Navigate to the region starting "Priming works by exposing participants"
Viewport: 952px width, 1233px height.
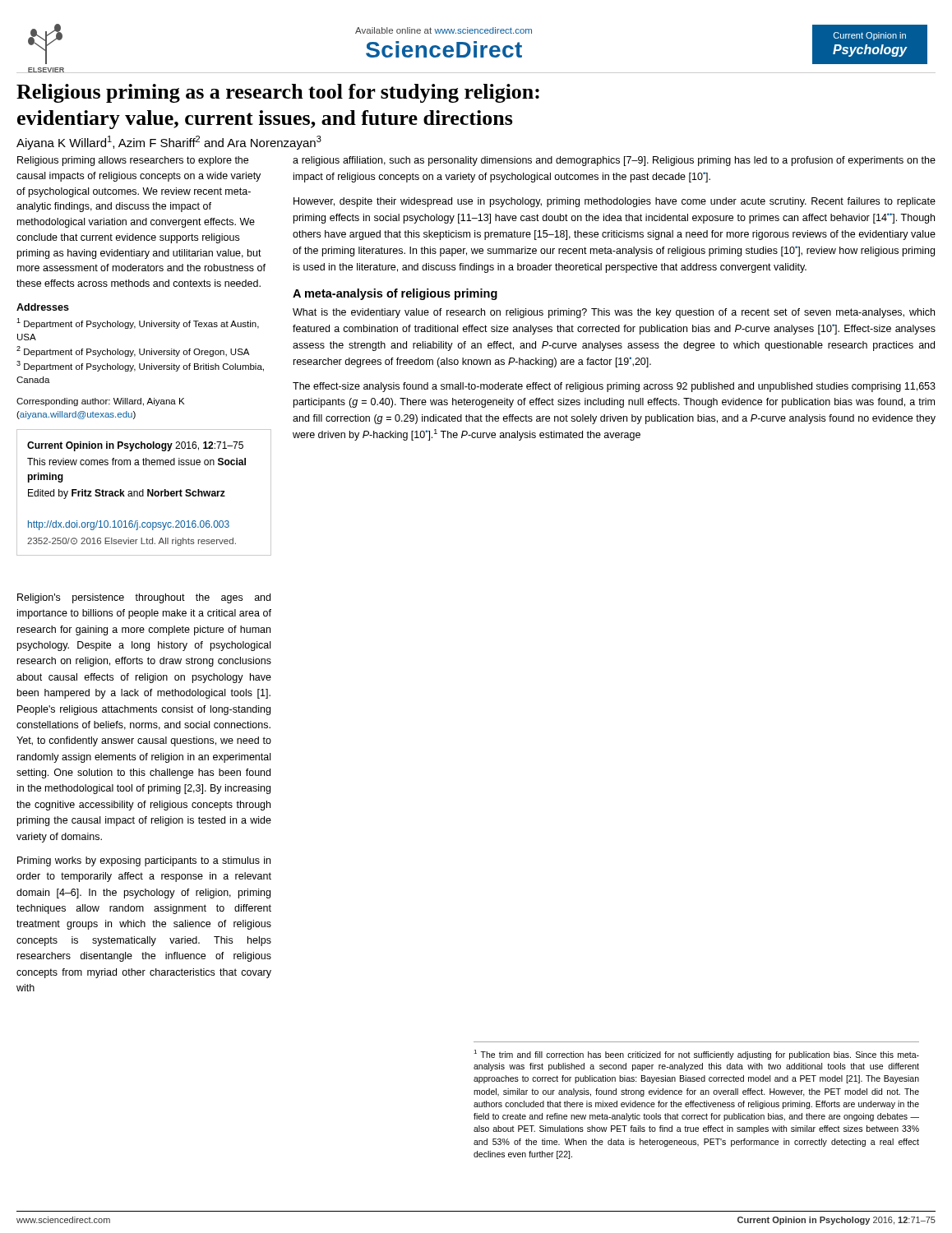pos(144,924)
